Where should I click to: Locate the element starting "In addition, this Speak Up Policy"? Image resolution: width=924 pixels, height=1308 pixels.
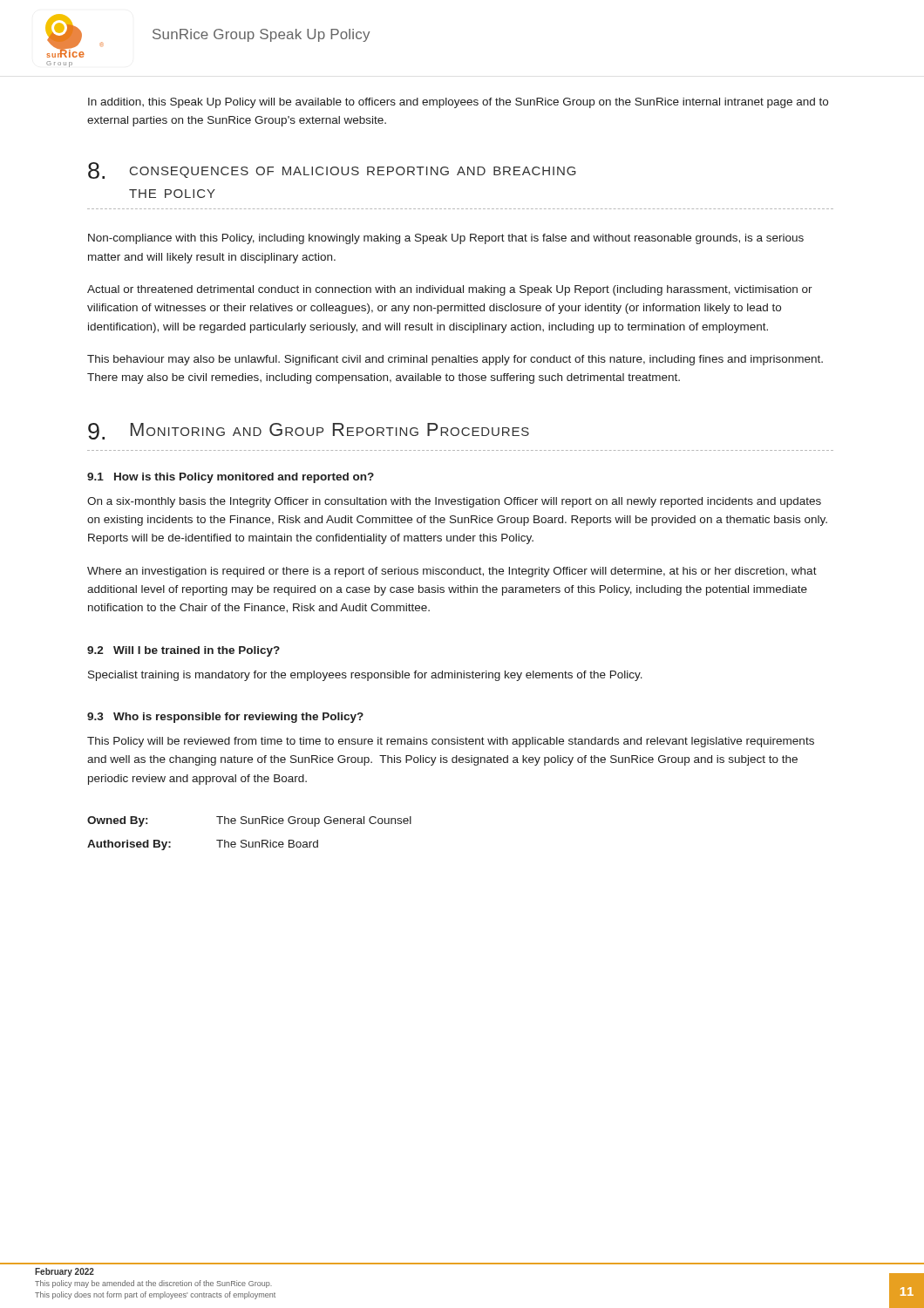(458, 111)
